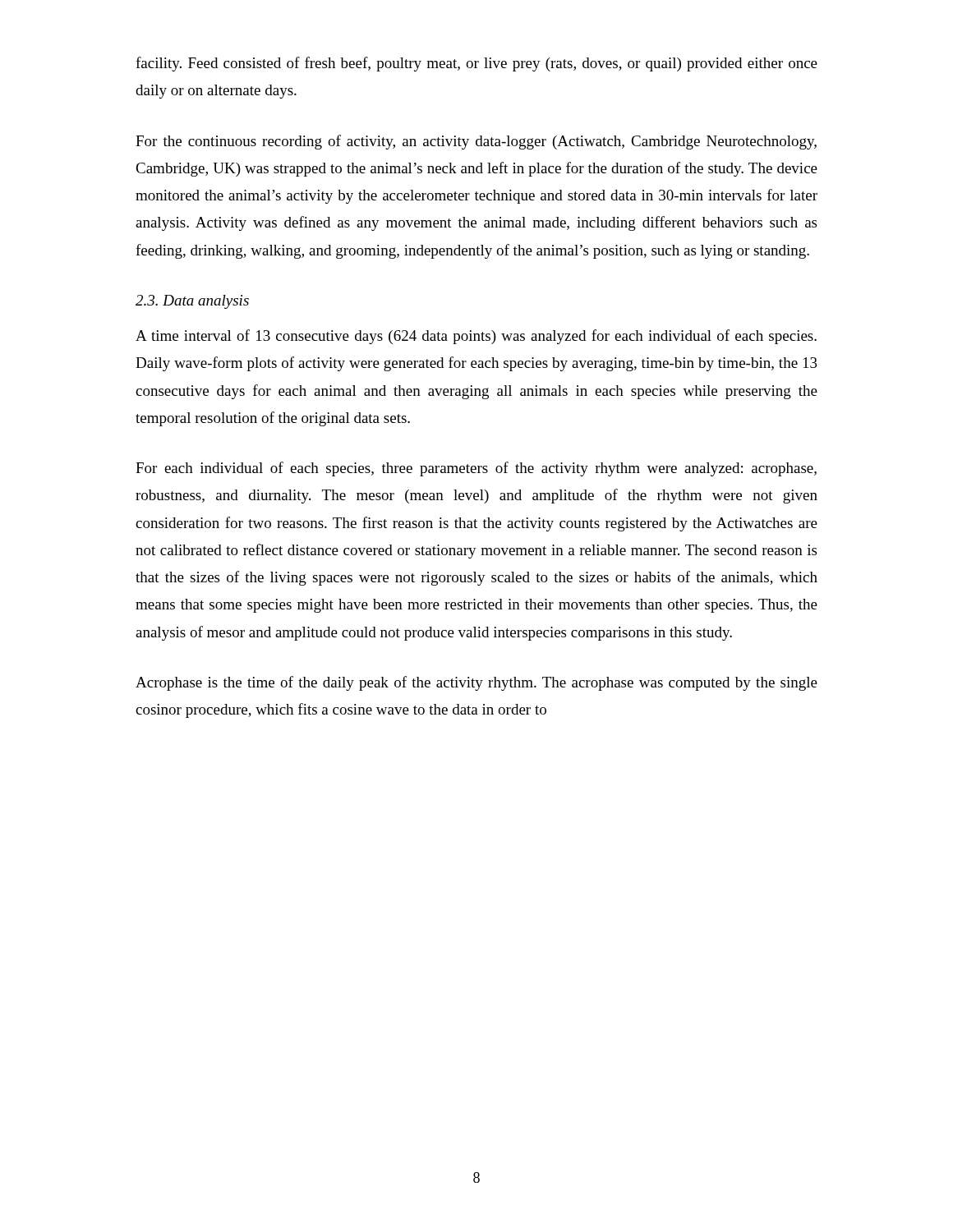Click on the text block starting "2.3. Data analysis"
The height and width of the screenshot is (1232, 953).
(x=192, y=300)
